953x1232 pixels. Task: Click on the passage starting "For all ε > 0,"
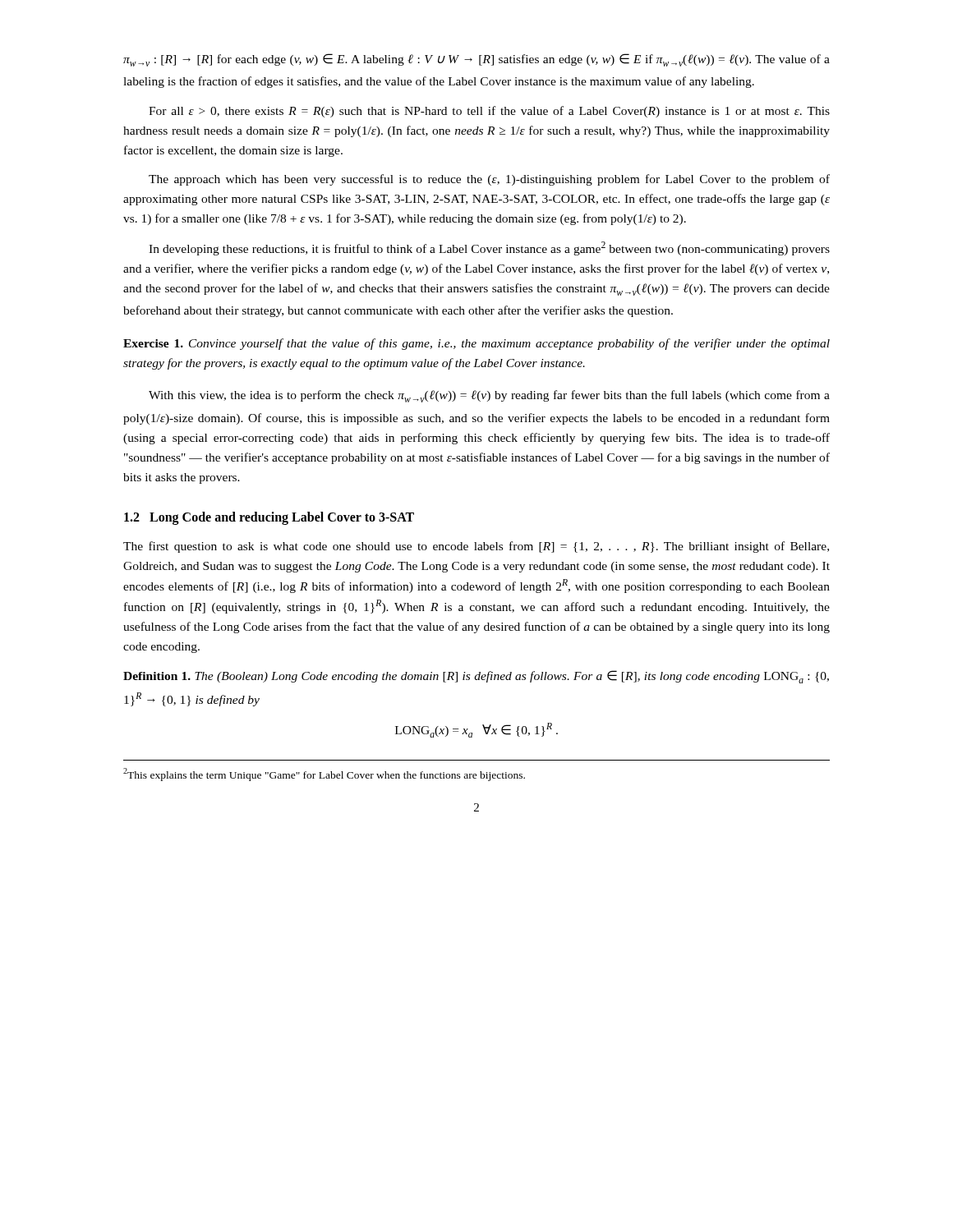point(476,130)
